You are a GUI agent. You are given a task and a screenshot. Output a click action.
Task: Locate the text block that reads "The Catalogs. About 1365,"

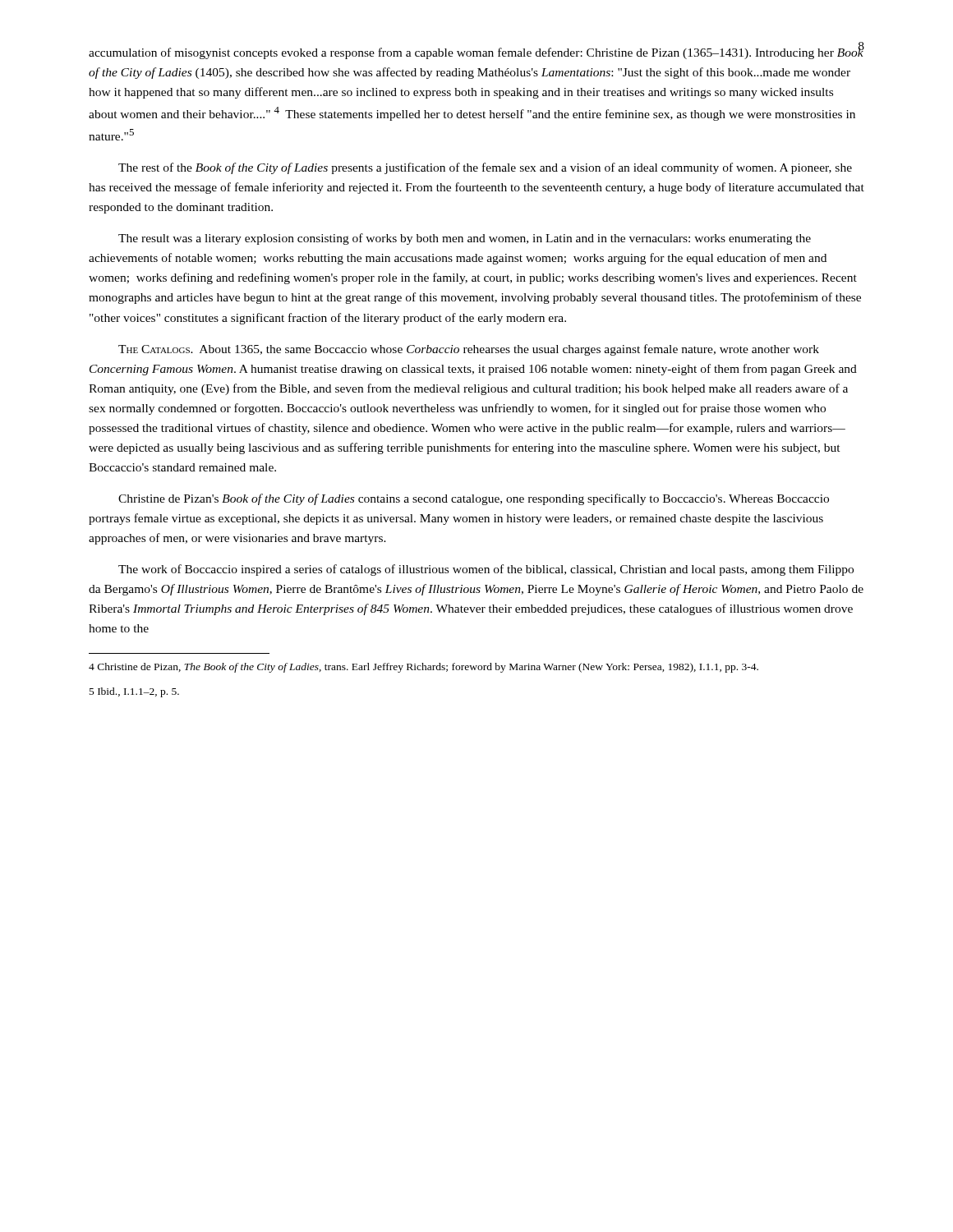point(476,408)
